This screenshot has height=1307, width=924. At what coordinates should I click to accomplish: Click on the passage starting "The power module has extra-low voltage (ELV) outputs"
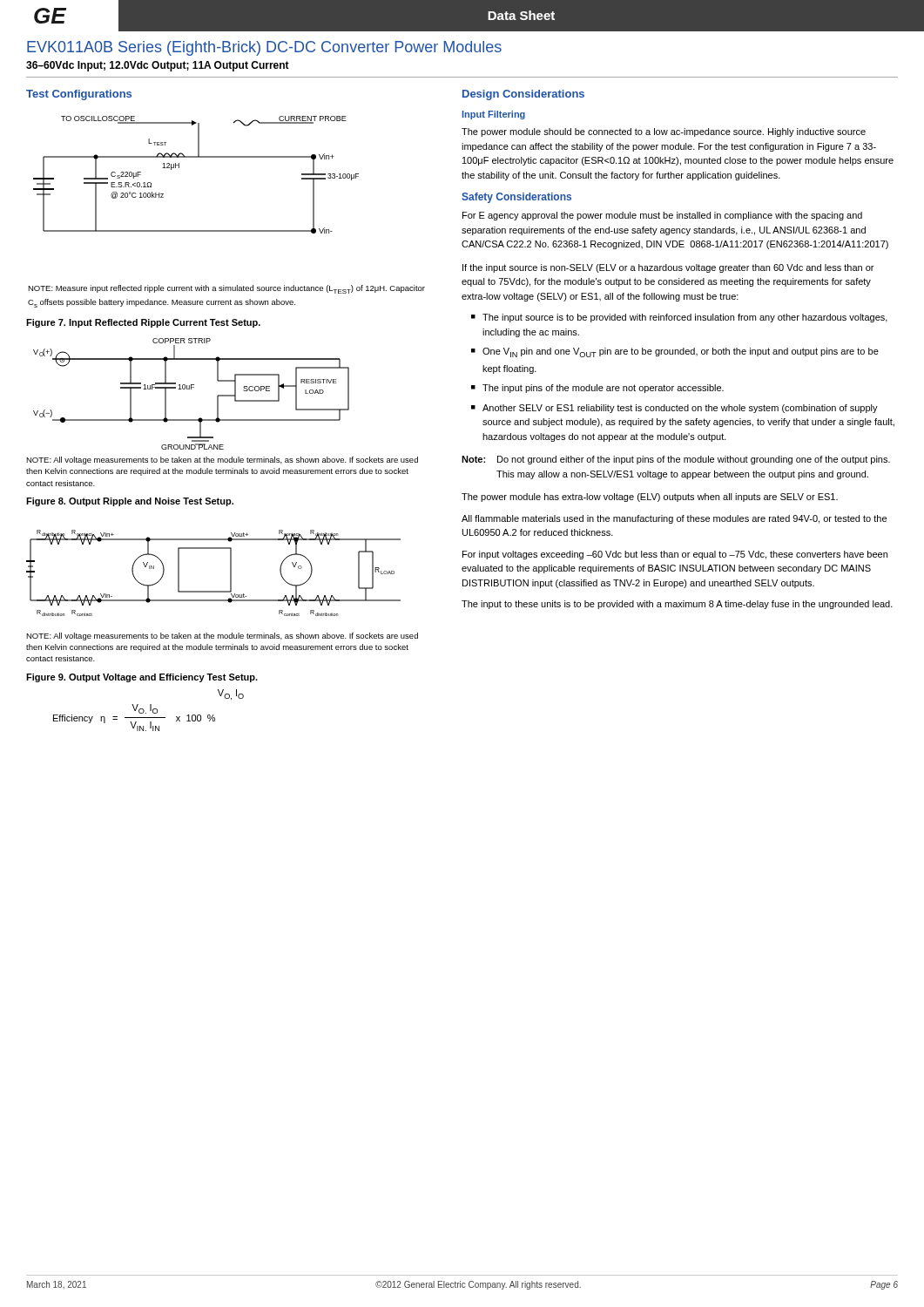point(650,497)
